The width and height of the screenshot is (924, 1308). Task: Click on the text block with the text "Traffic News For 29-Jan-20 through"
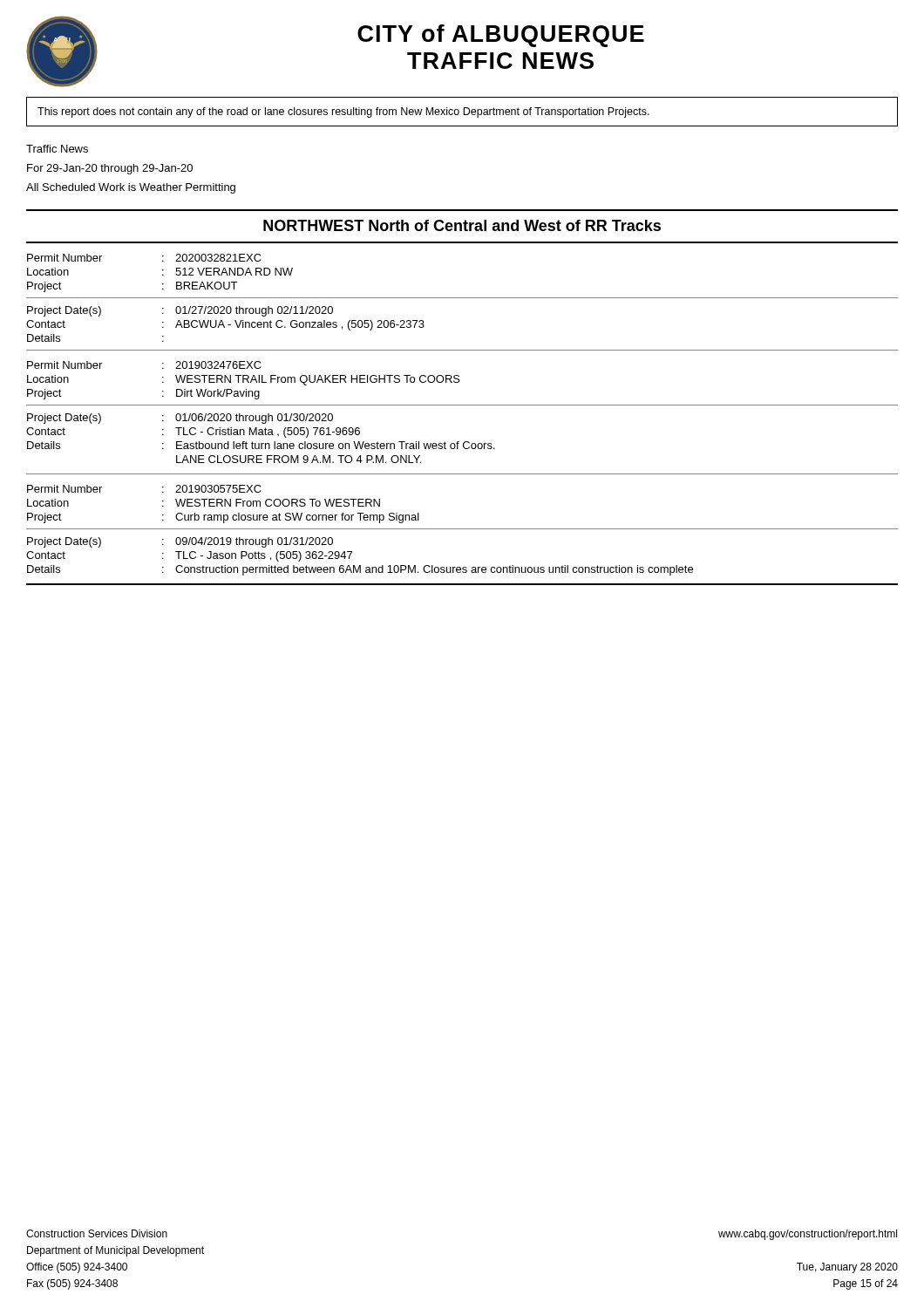pos(57,149)
